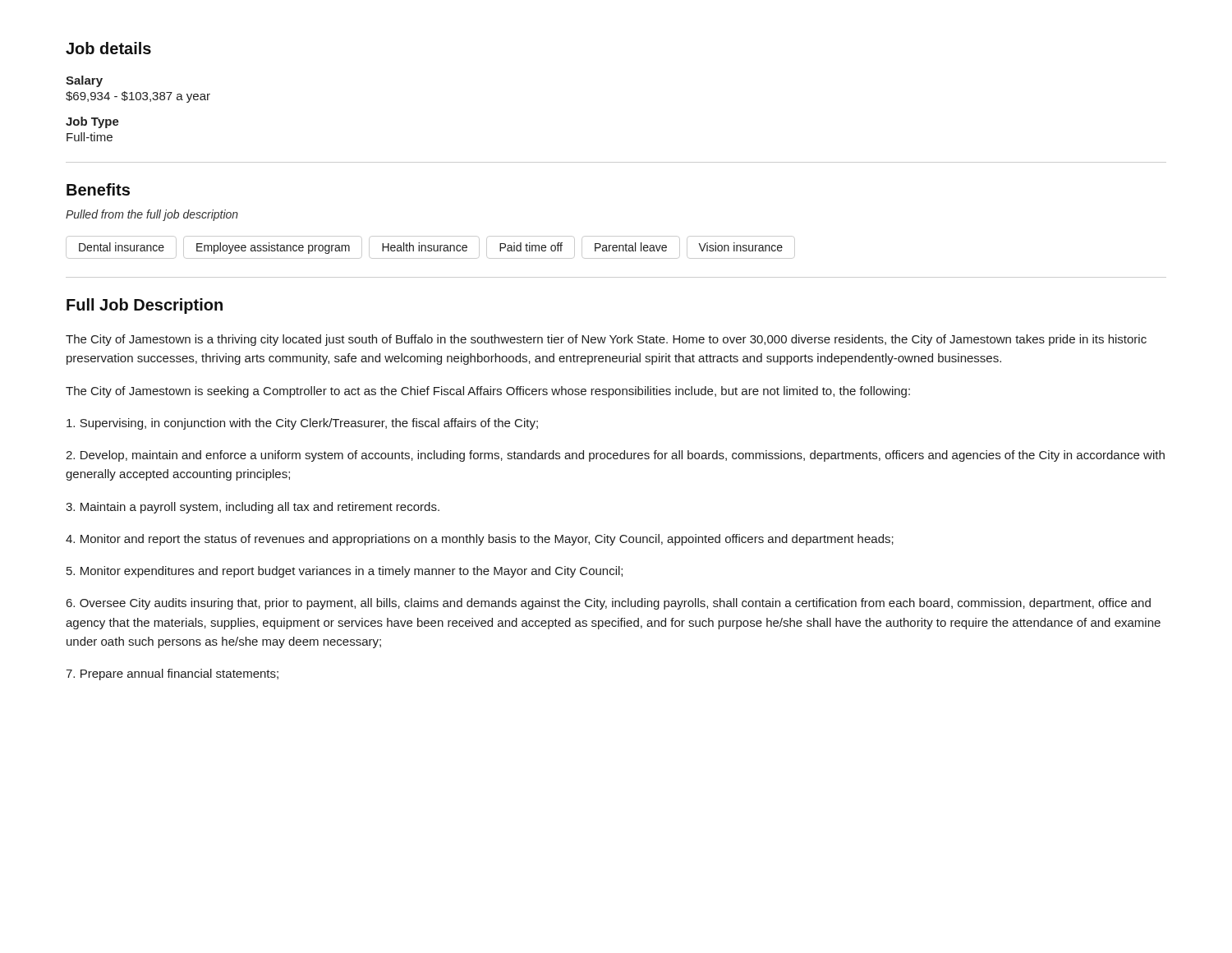Find the list item with the text "3. Maintain a payroll"

click(x=253, y=506)
